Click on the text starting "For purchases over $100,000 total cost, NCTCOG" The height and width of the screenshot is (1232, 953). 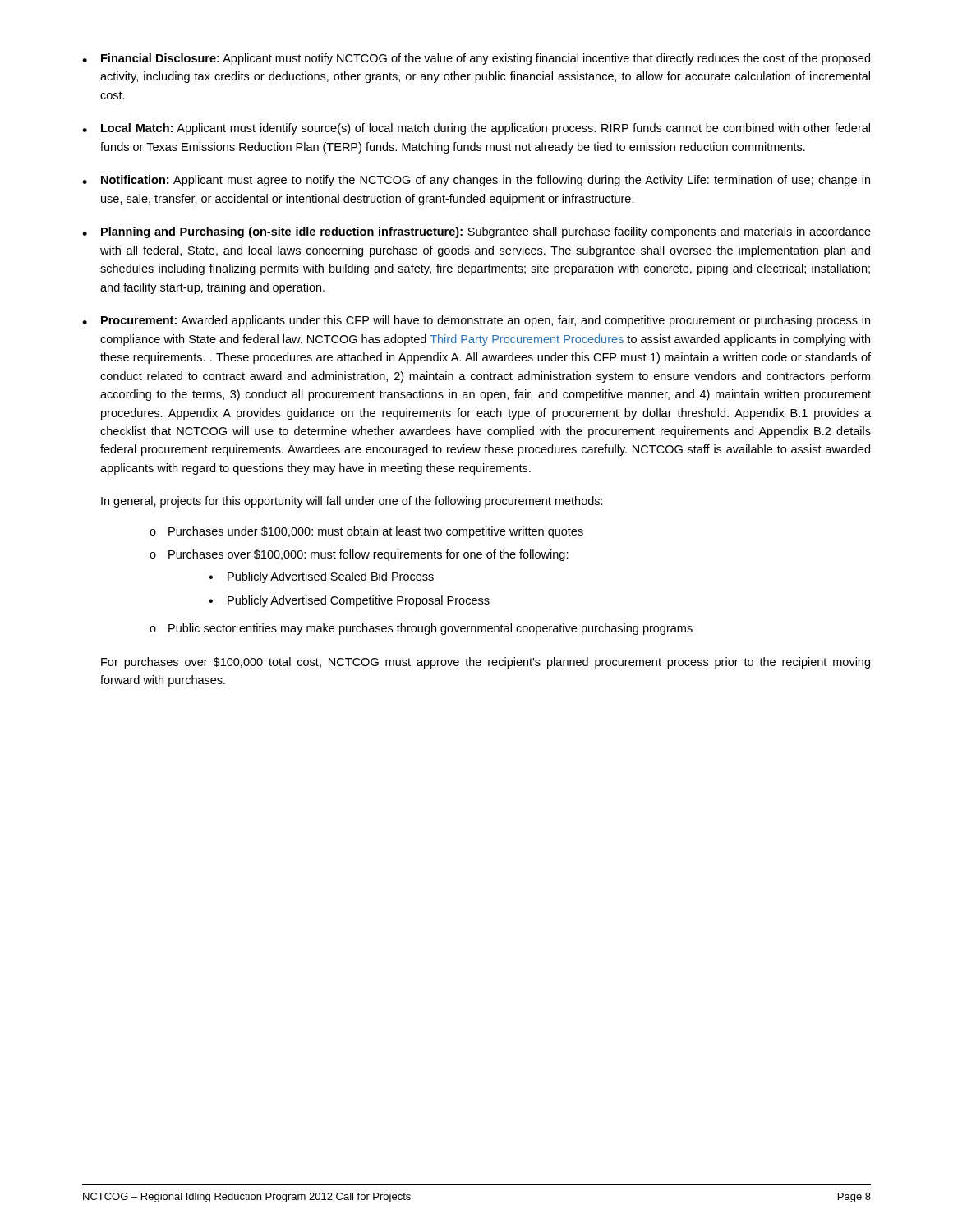486,671
